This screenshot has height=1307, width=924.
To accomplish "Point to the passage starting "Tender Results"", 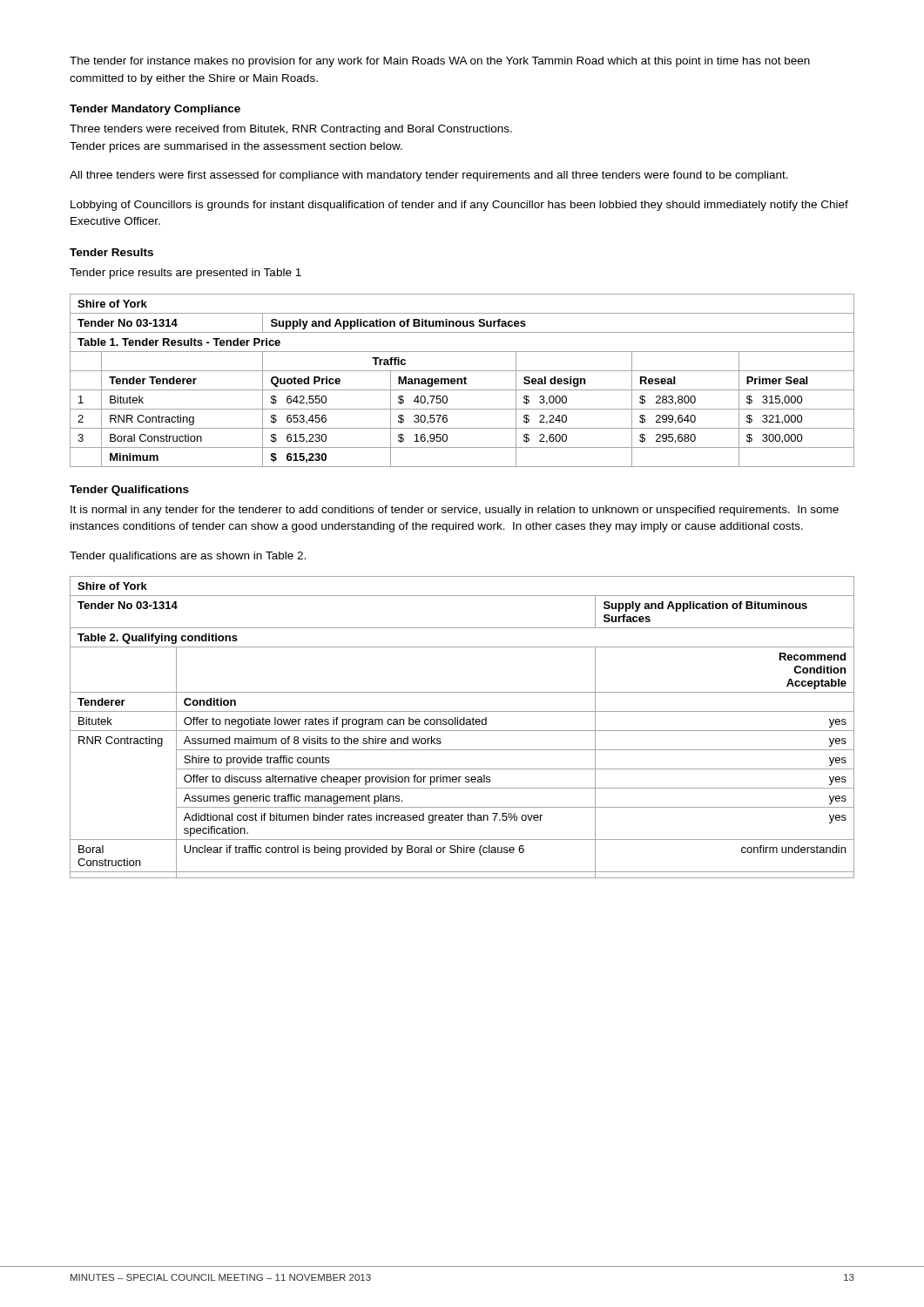I will 112,252.
